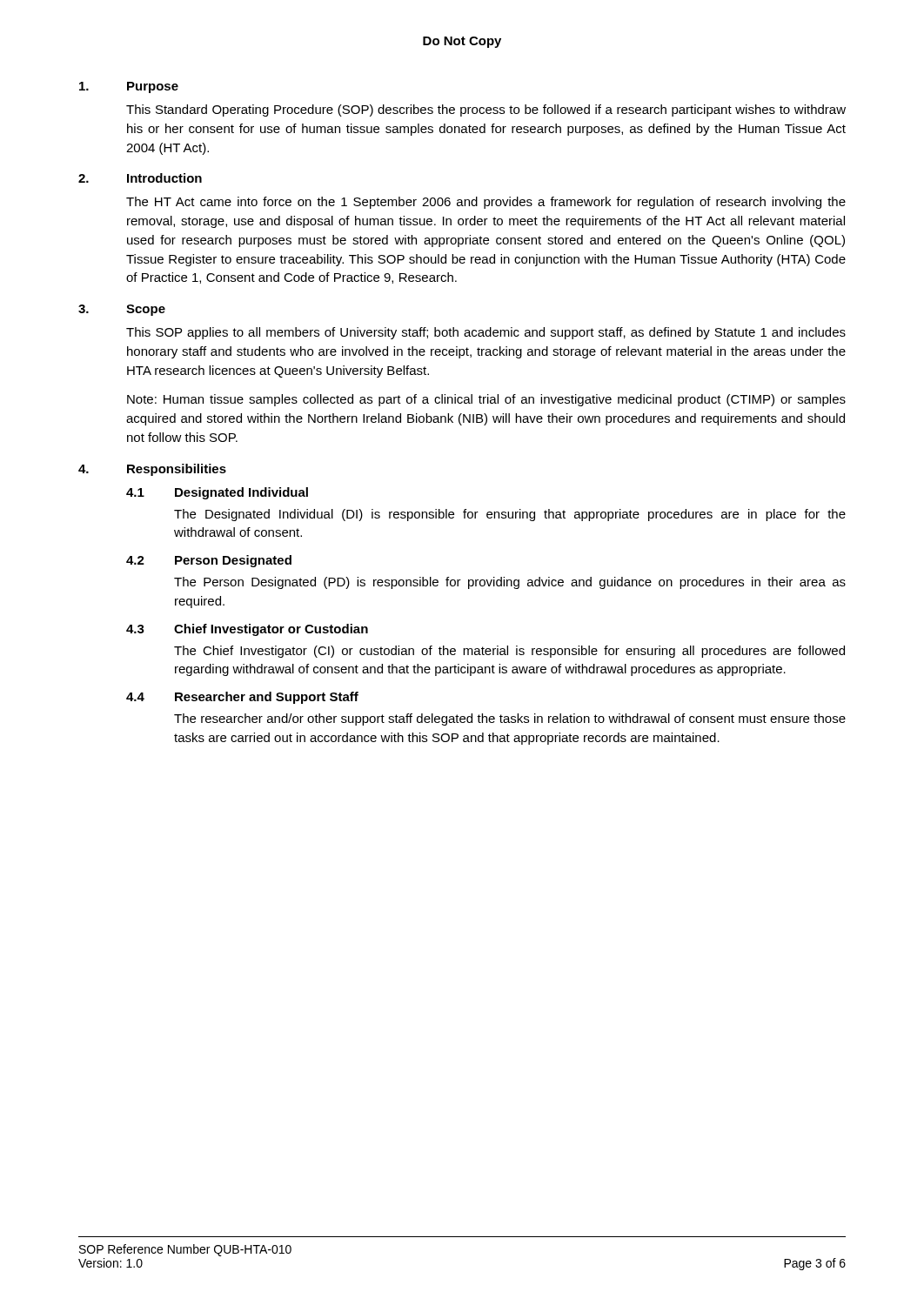Click on the region starting "4. Responsibilities"
The height and width of the screenshot is (1305, 924).
[152, 468]
